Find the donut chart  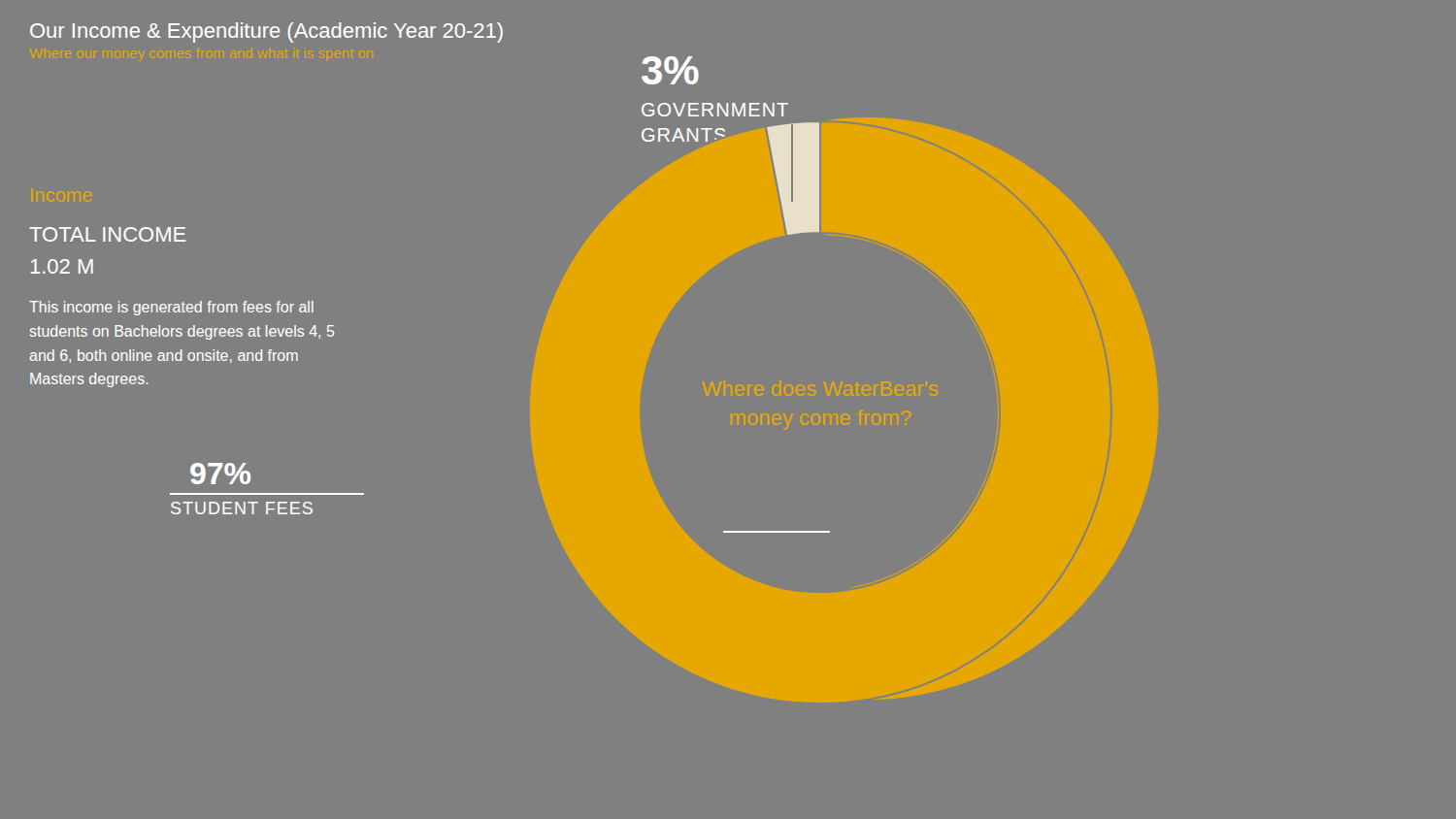[x=820, y=412]
